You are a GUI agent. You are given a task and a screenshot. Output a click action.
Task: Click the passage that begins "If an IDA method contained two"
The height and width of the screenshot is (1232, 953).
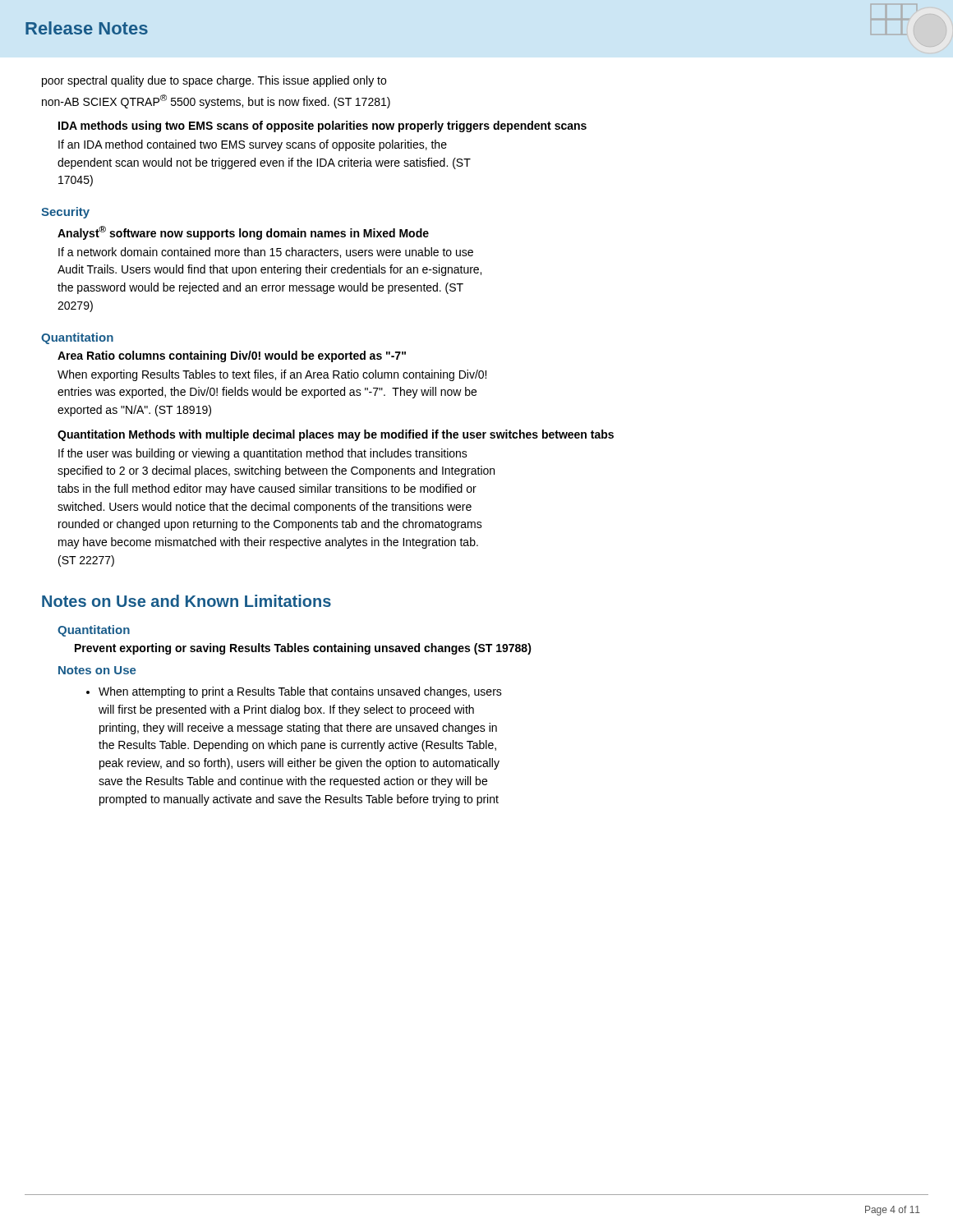[264, 162]
